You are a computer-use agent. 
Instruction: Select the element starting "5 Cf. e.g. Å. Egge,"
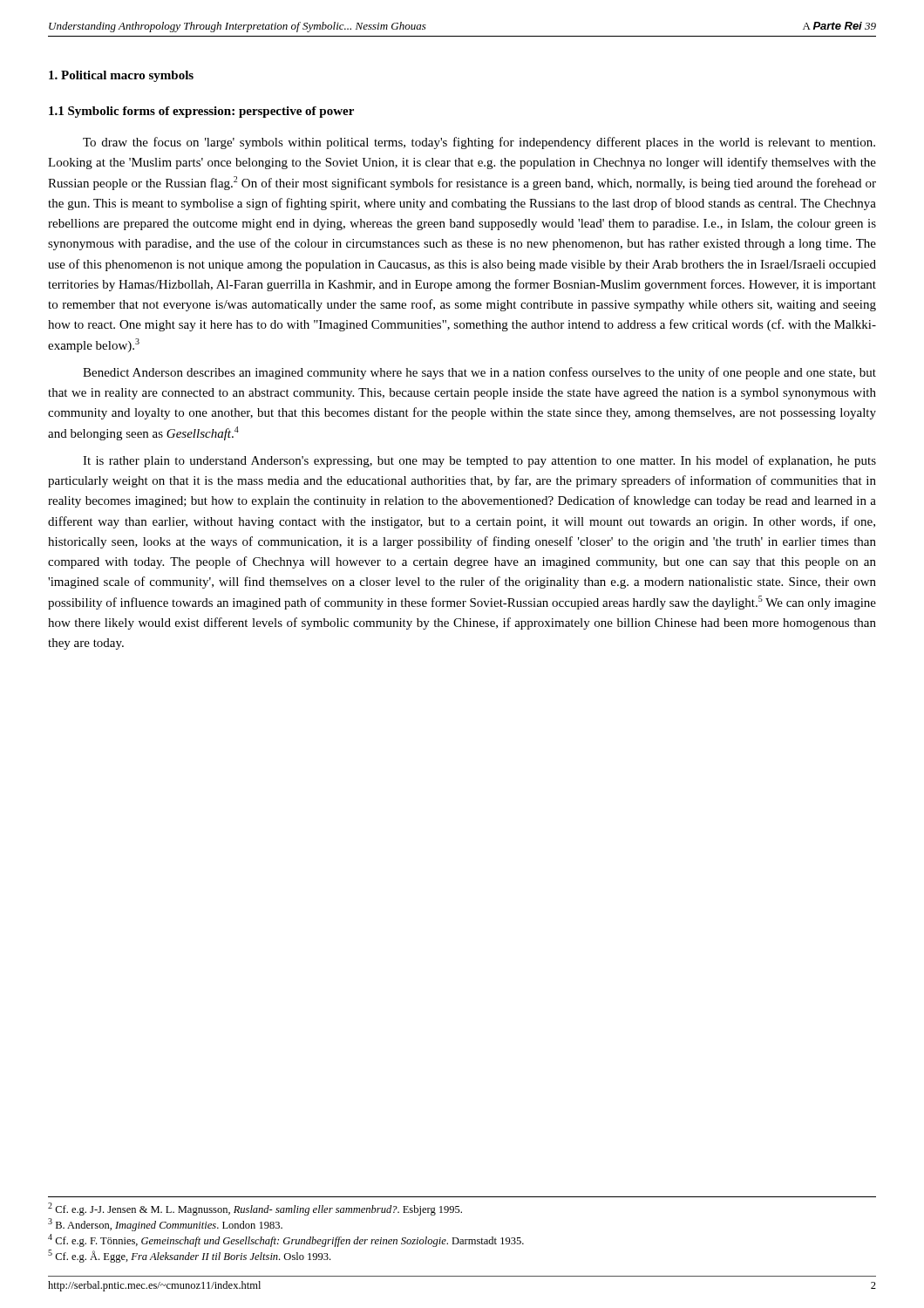[x=190, y=1256]
